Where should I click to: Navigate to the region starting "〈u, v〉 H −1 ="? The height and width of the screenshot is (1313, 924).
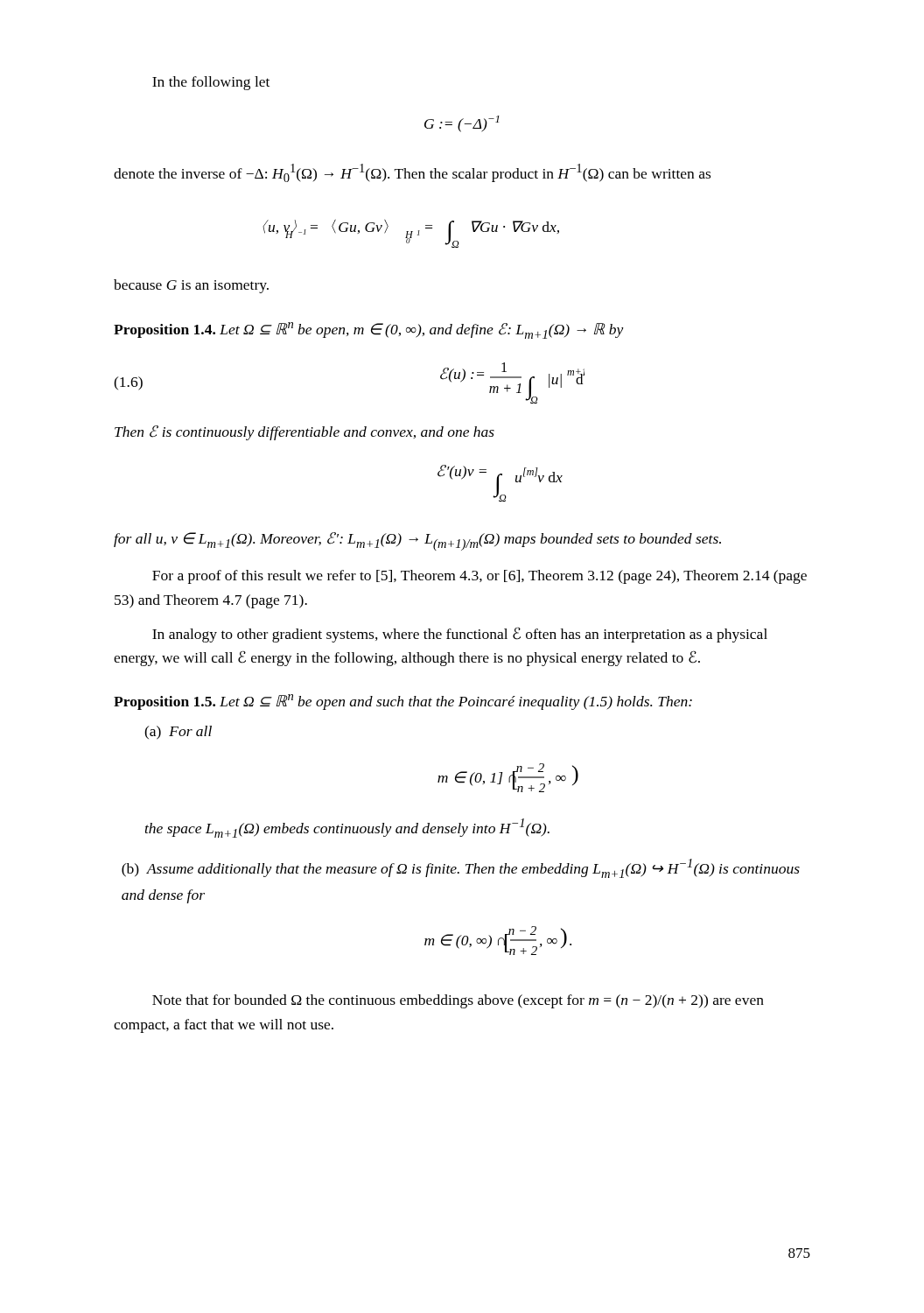(462, 231)
